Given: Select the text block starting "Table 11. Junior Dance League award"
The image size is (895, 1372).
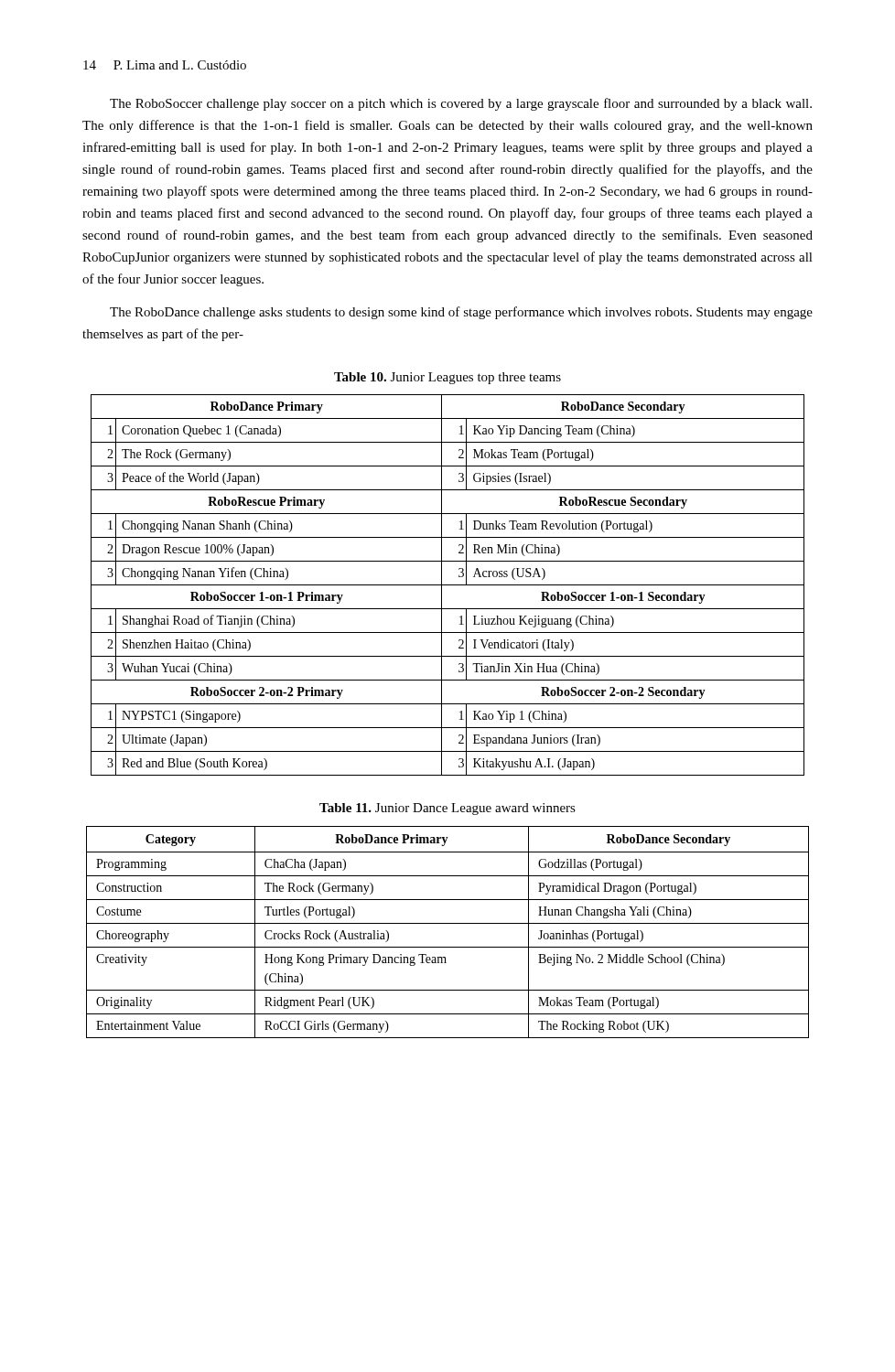Looking at the screenshot, I should pos(447,808).
